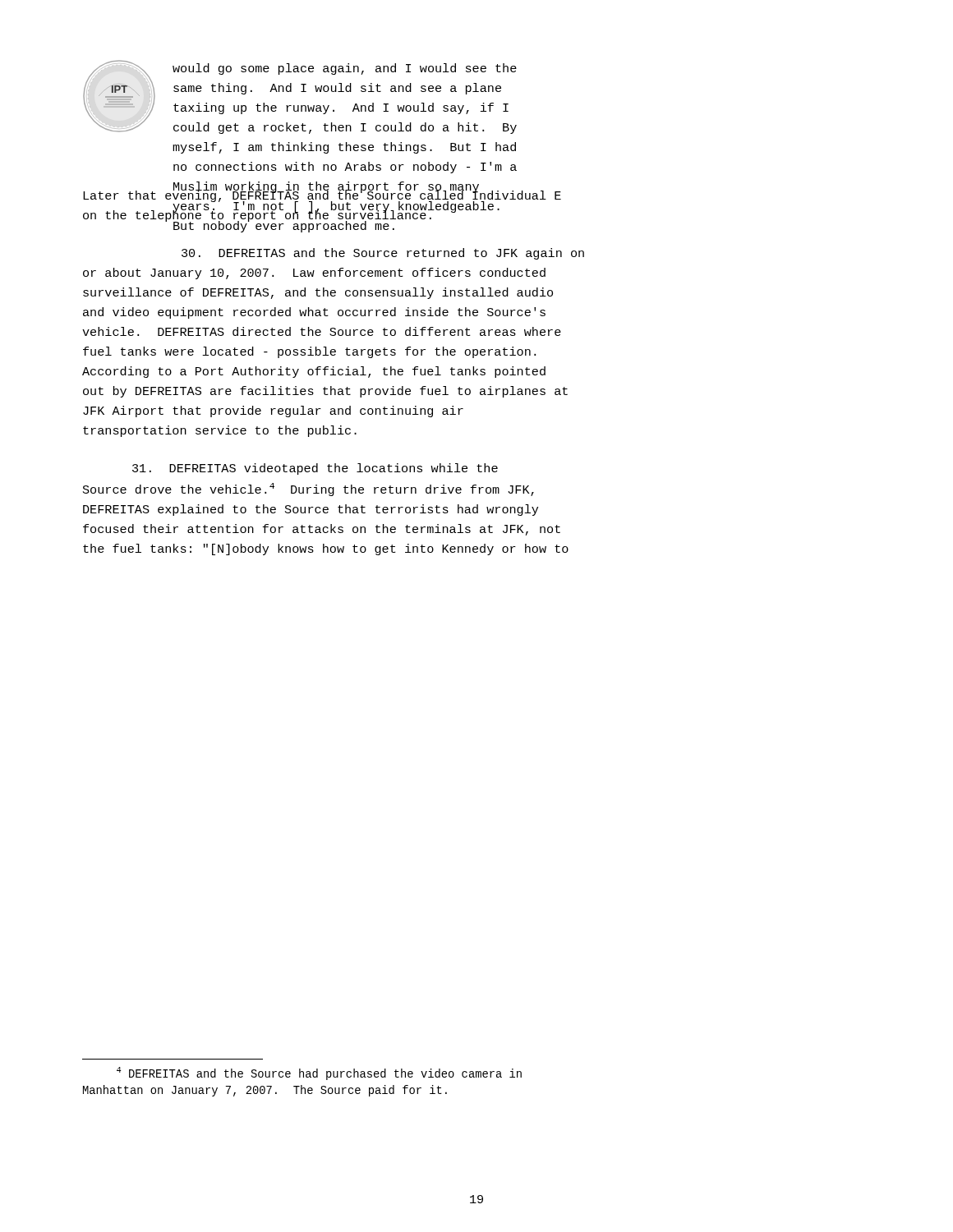953x1232 pixels.
Task: Navigate to the passage starting "4 DEFREITAS and the Source had purchased"
Action: [302, 1081]
